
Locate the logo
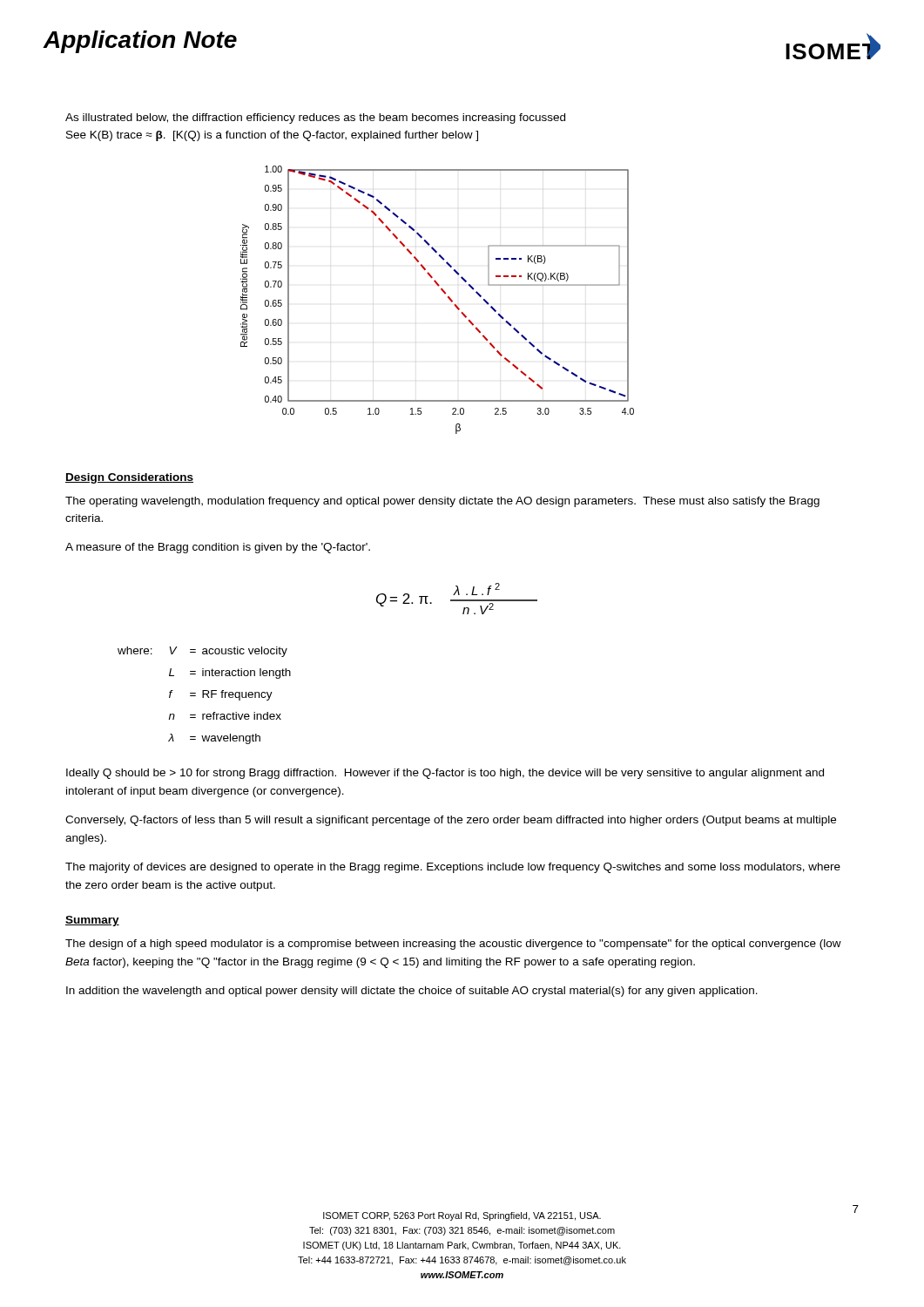[x=833, y=54]
